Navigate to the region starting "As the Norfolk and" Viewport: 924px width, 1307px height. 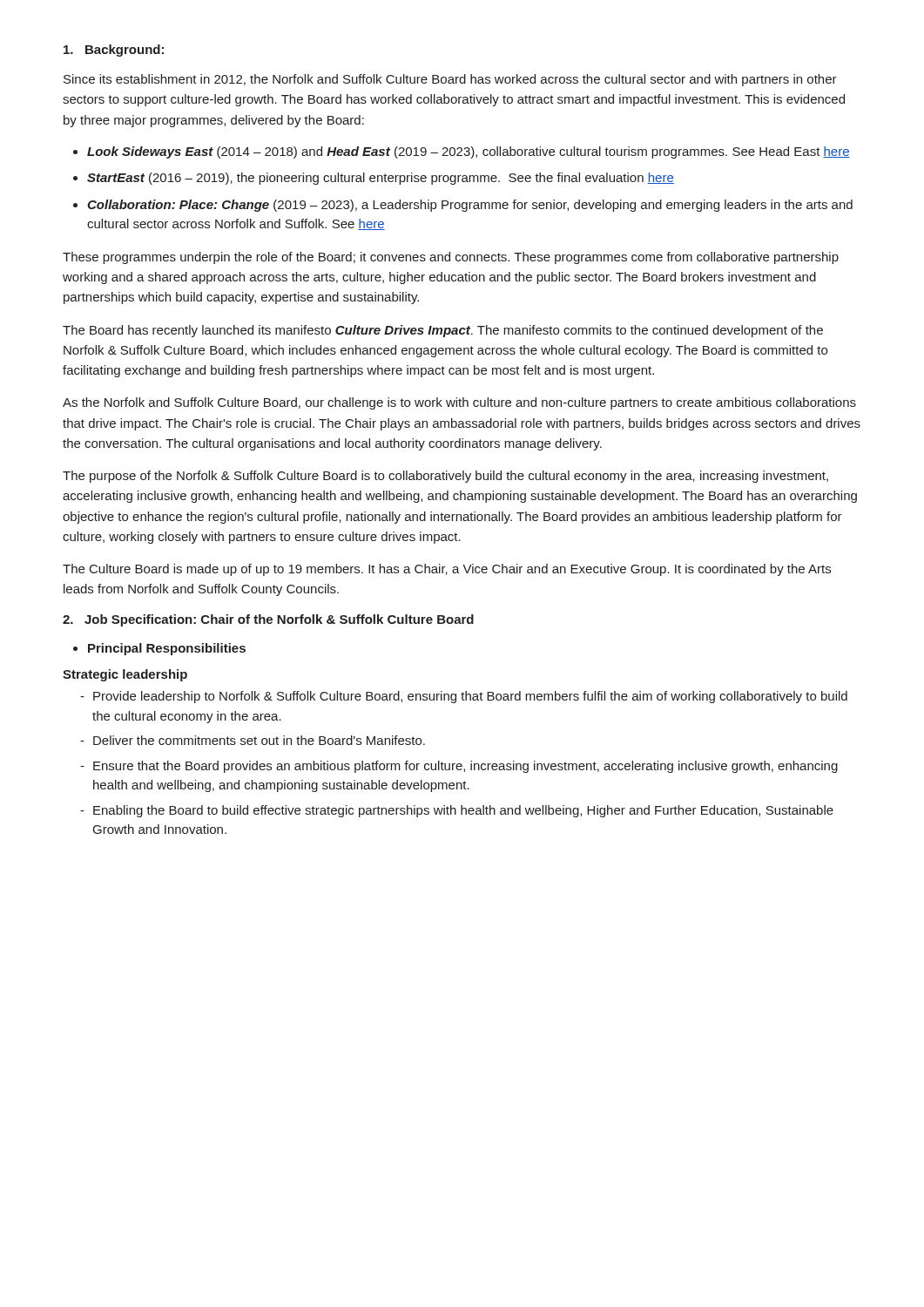(462, 423)
